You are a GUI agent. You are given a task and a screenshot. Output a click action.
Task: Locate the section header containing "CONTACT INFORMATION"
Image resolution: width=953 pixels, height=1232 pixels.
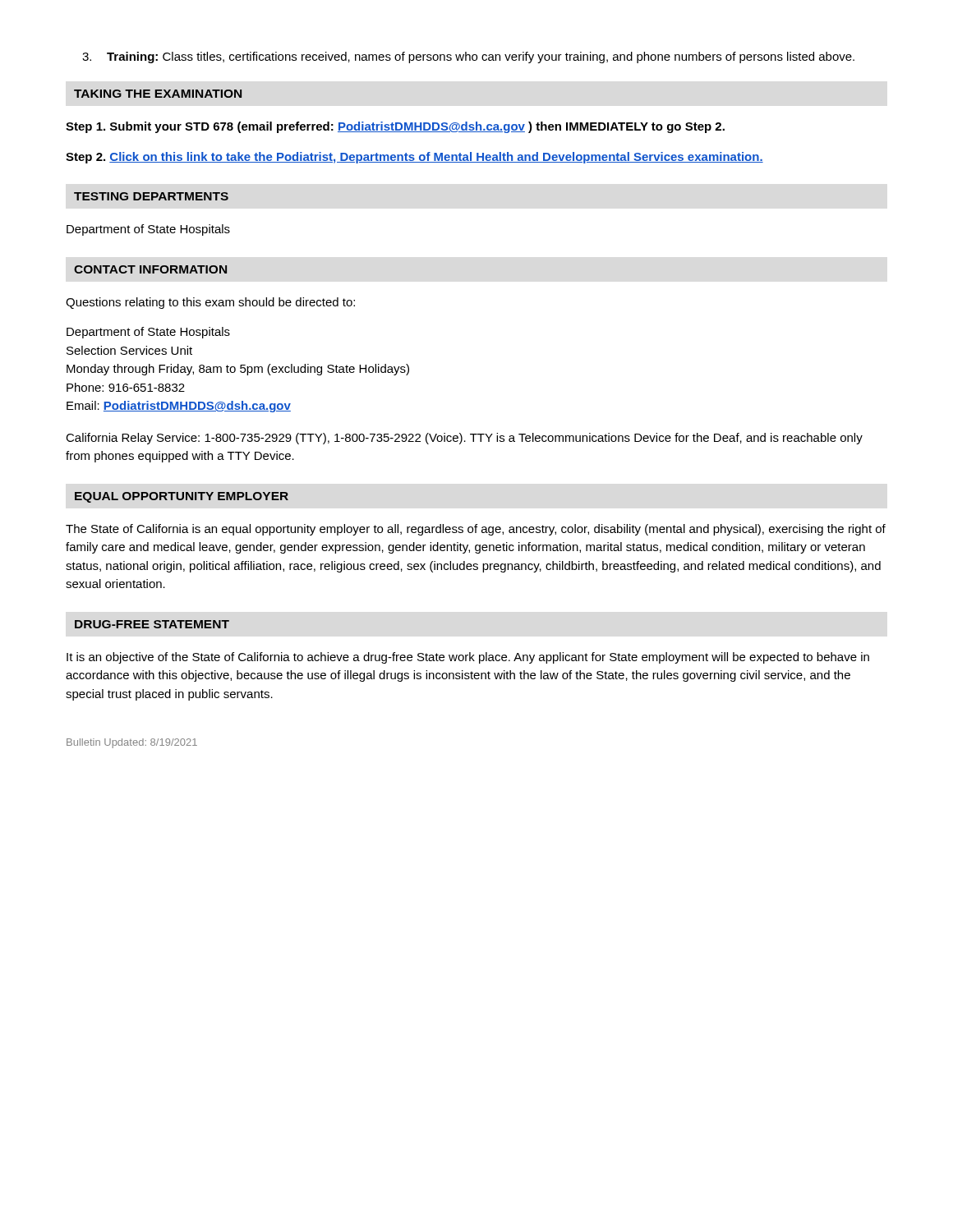151,269
